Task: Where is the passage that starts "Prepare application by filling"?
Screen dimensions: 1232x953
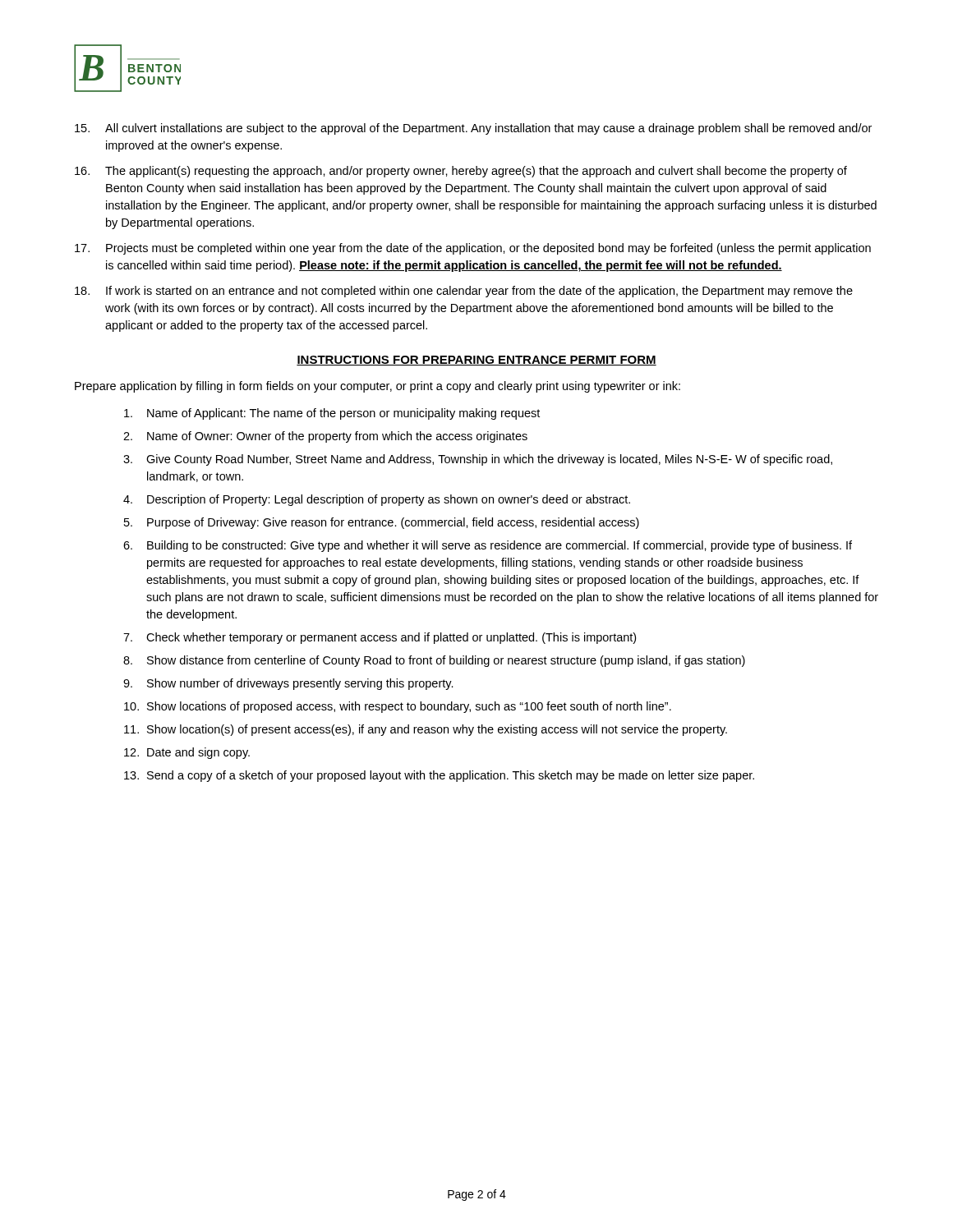Action: click(378, 386)
